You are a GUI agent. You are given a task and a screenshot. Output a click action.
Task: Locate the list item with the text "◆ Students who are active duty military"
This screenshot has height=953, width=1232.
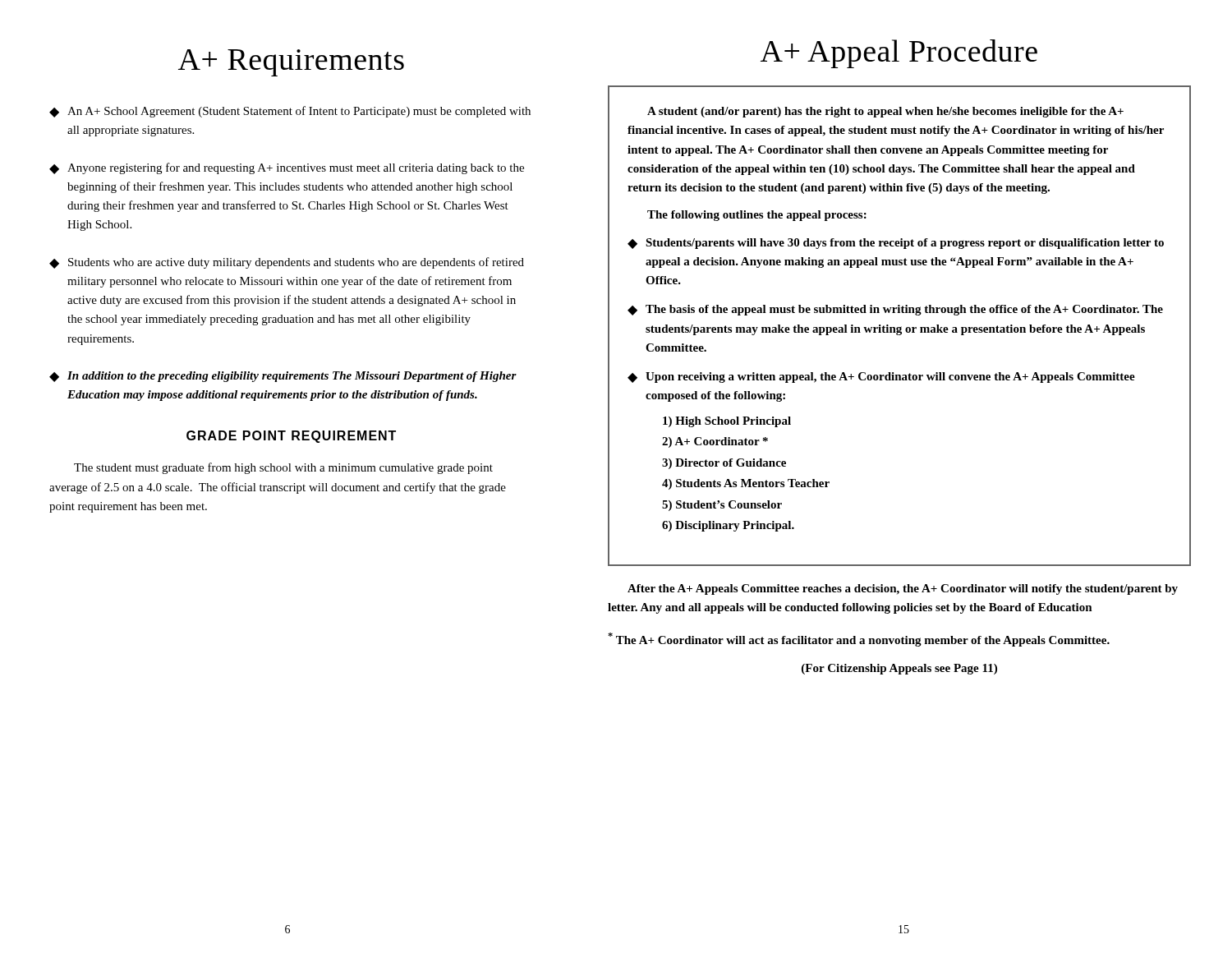tap(292, 300)
